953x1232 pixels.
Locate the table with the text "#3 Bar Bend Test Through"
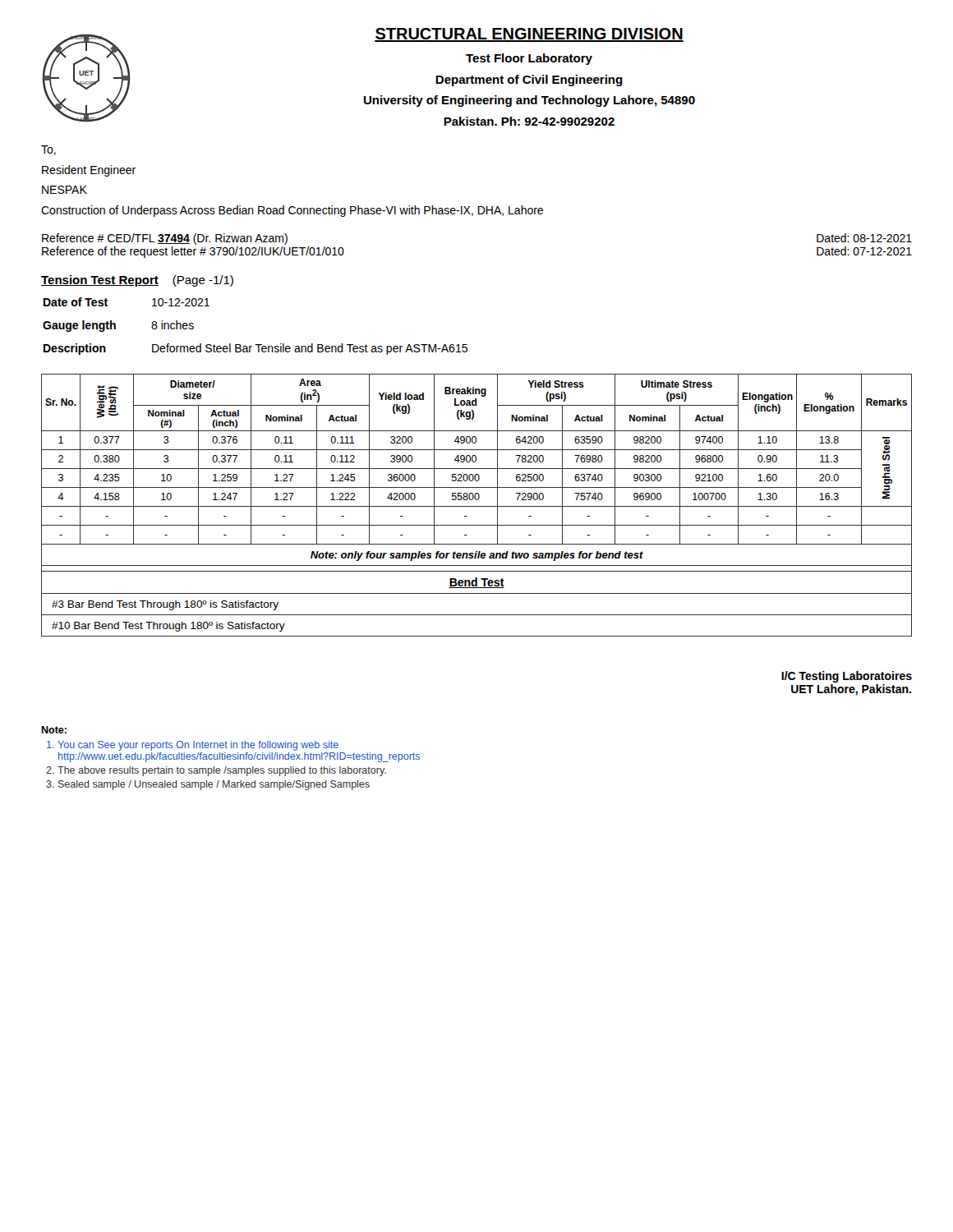coord(476,505)
